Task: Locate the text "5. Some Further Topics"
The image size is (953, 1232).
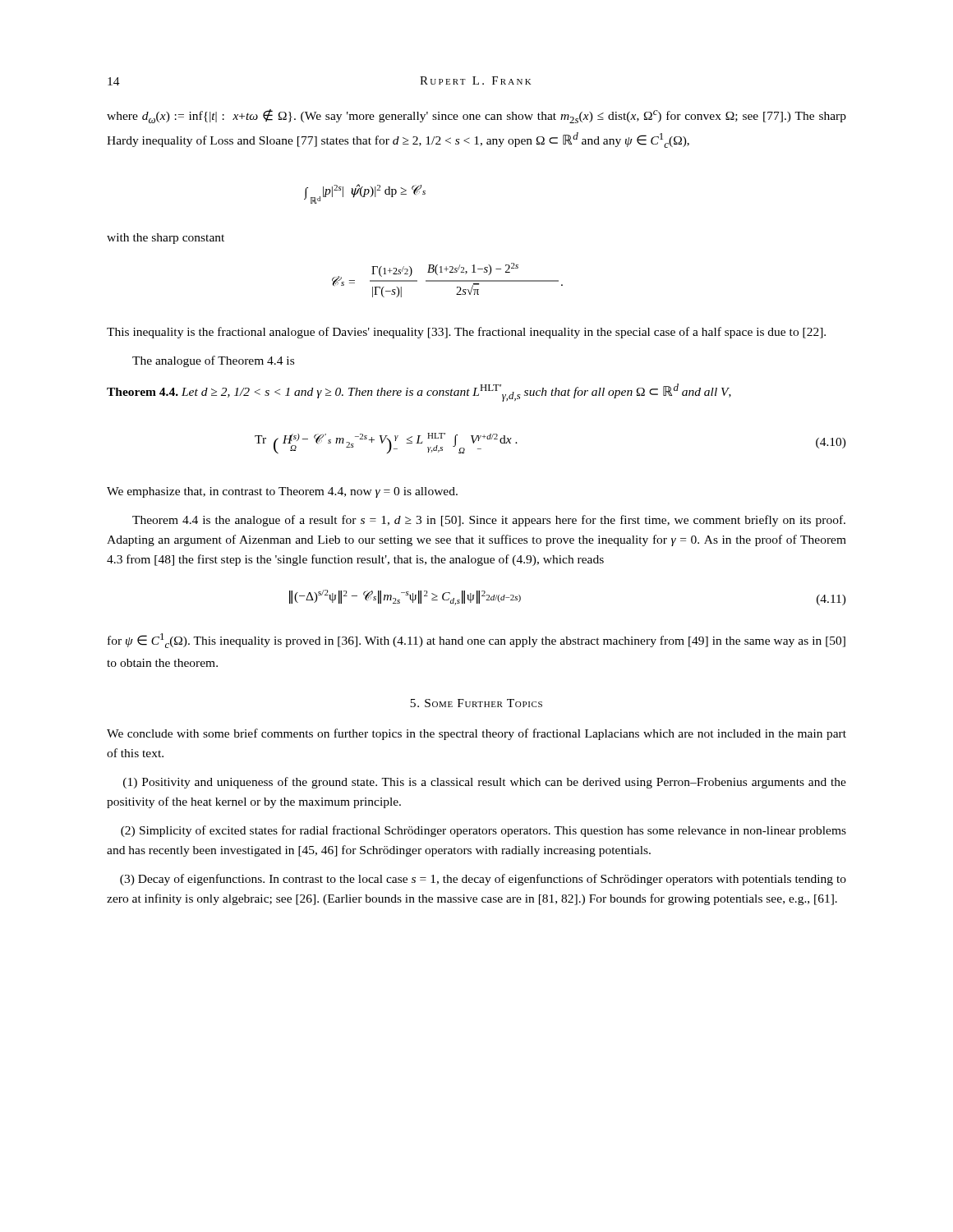Action: [x=476, y=703]
